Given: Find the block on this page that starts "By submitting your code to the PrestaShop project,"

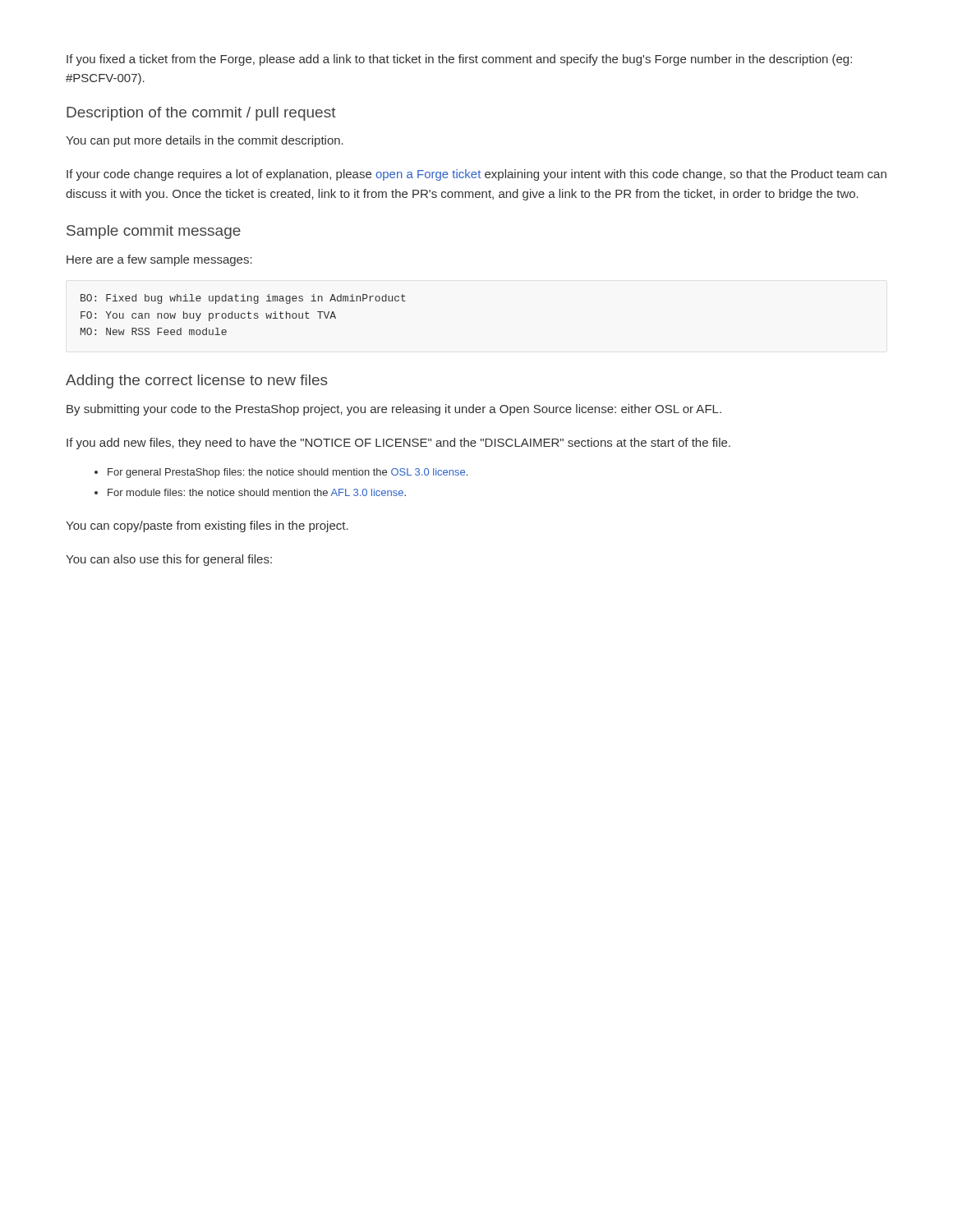Looking at the screenshot, I should (394, 409).
